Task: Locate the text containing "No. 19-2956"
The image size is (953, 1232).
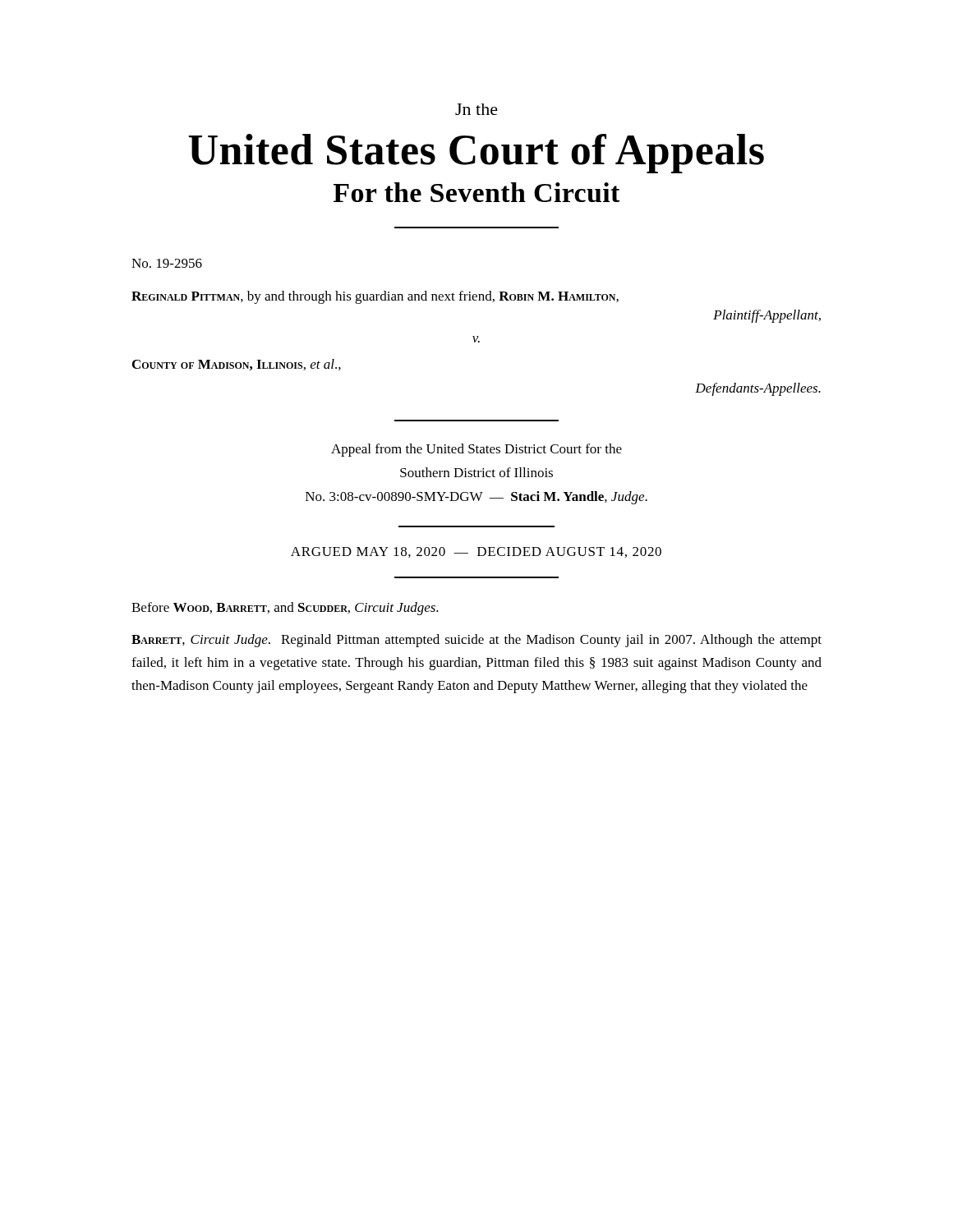Action: pos(167,263)
